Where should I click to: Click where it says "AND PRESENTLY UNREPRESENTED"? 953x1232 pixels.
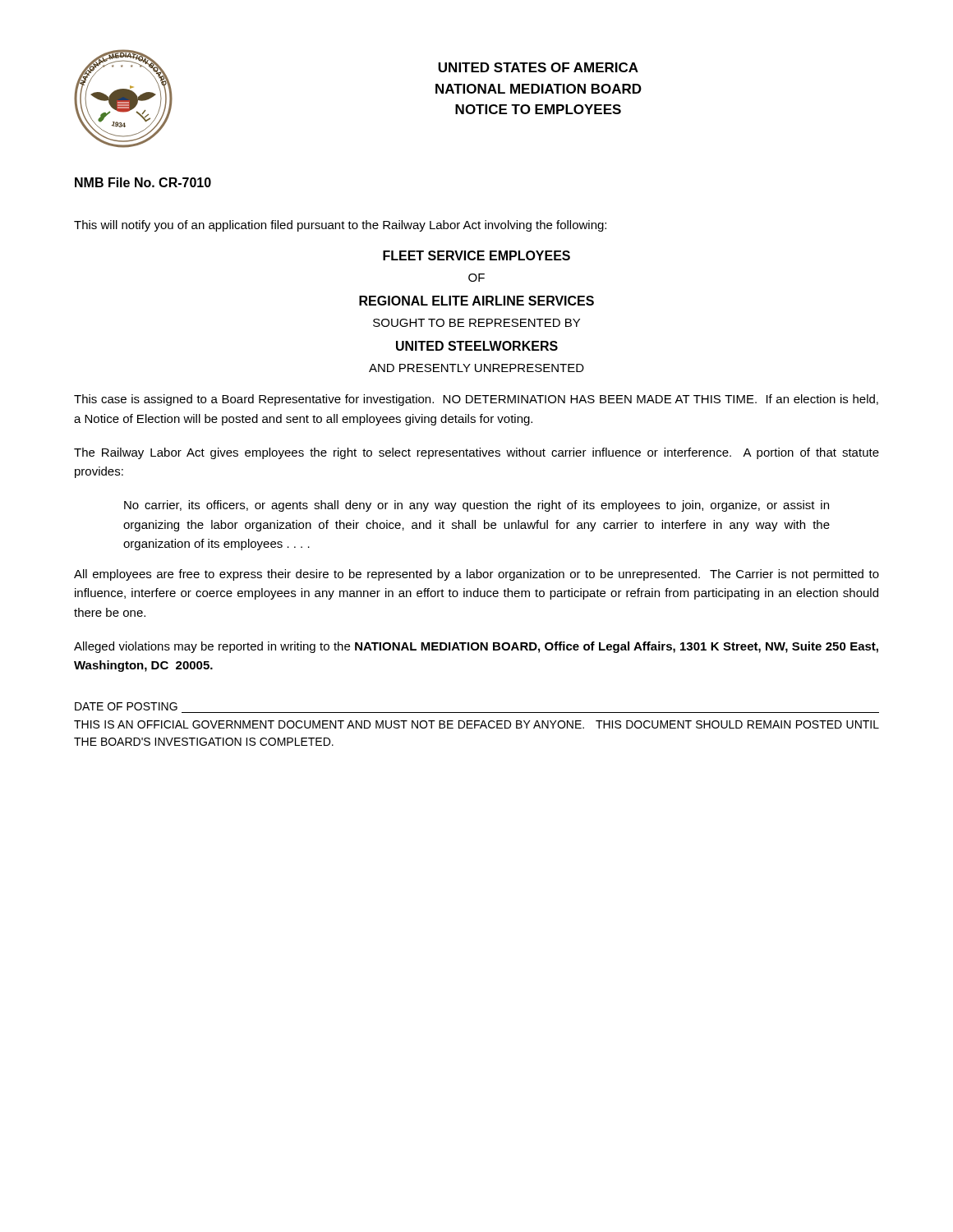(x=476, y=368)
